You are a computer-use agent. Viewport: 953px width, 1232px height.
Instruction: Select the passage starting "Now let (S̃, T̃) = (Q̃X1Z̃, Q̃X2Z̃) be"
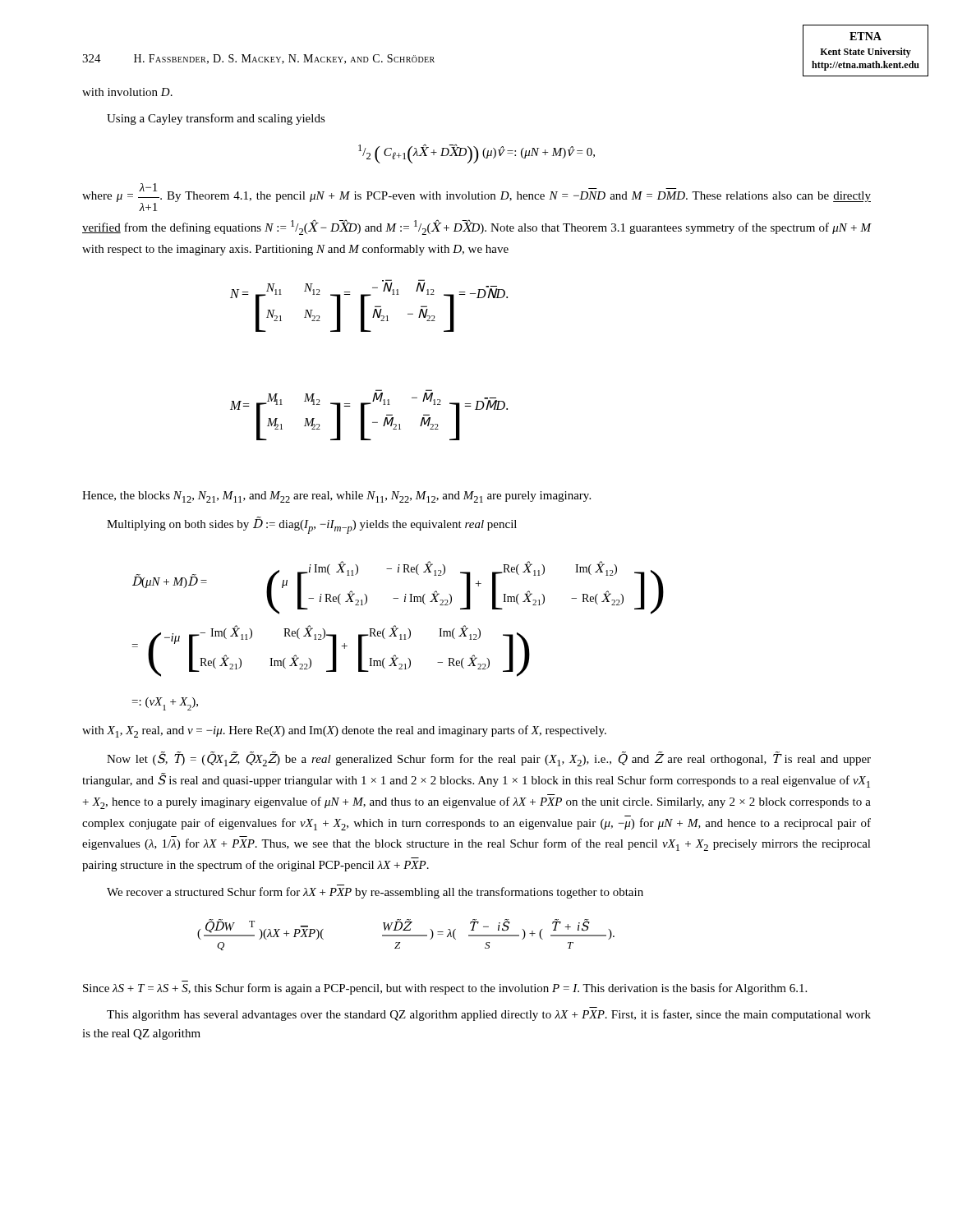pyautogui.click(x=476, y=812)
